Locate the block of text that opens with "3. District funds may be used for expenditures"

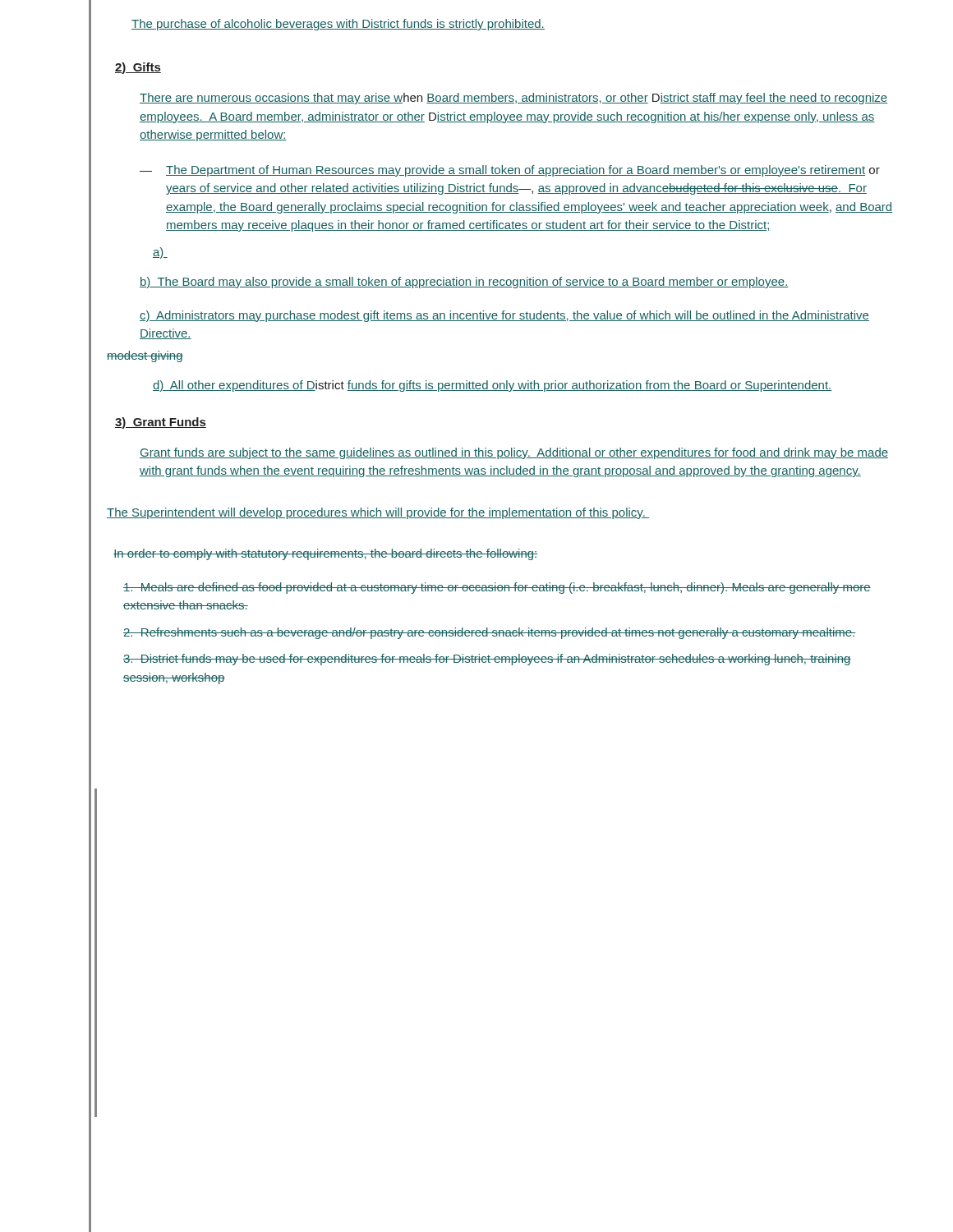point(487,668)
